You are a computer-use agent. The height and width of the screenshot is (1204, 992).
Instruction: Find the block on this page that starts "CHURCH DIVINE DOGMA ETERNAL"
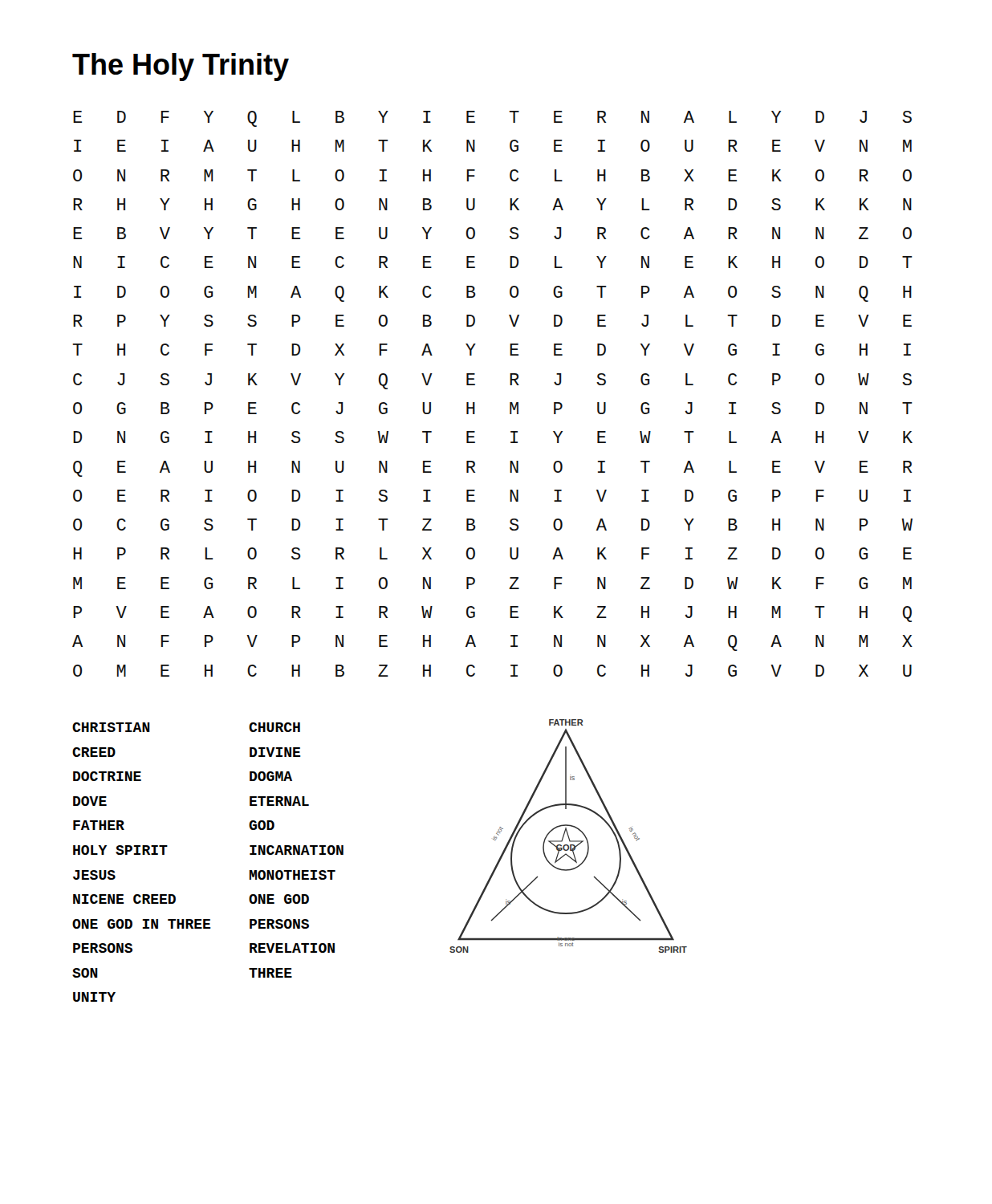(x=296, y=851)
